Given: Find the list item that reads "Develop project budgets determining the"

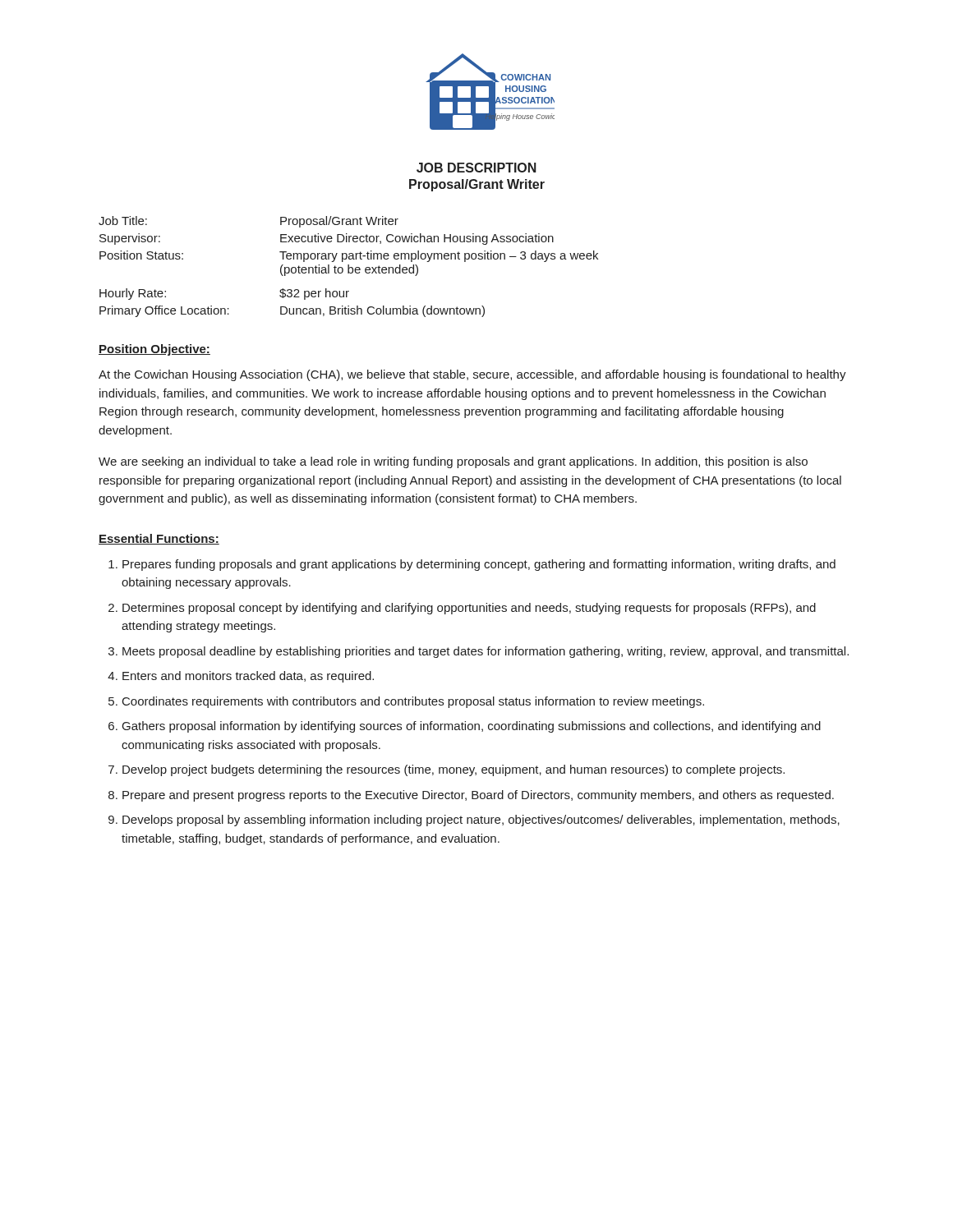Looking at the screenshot, I should pos(454,769).
